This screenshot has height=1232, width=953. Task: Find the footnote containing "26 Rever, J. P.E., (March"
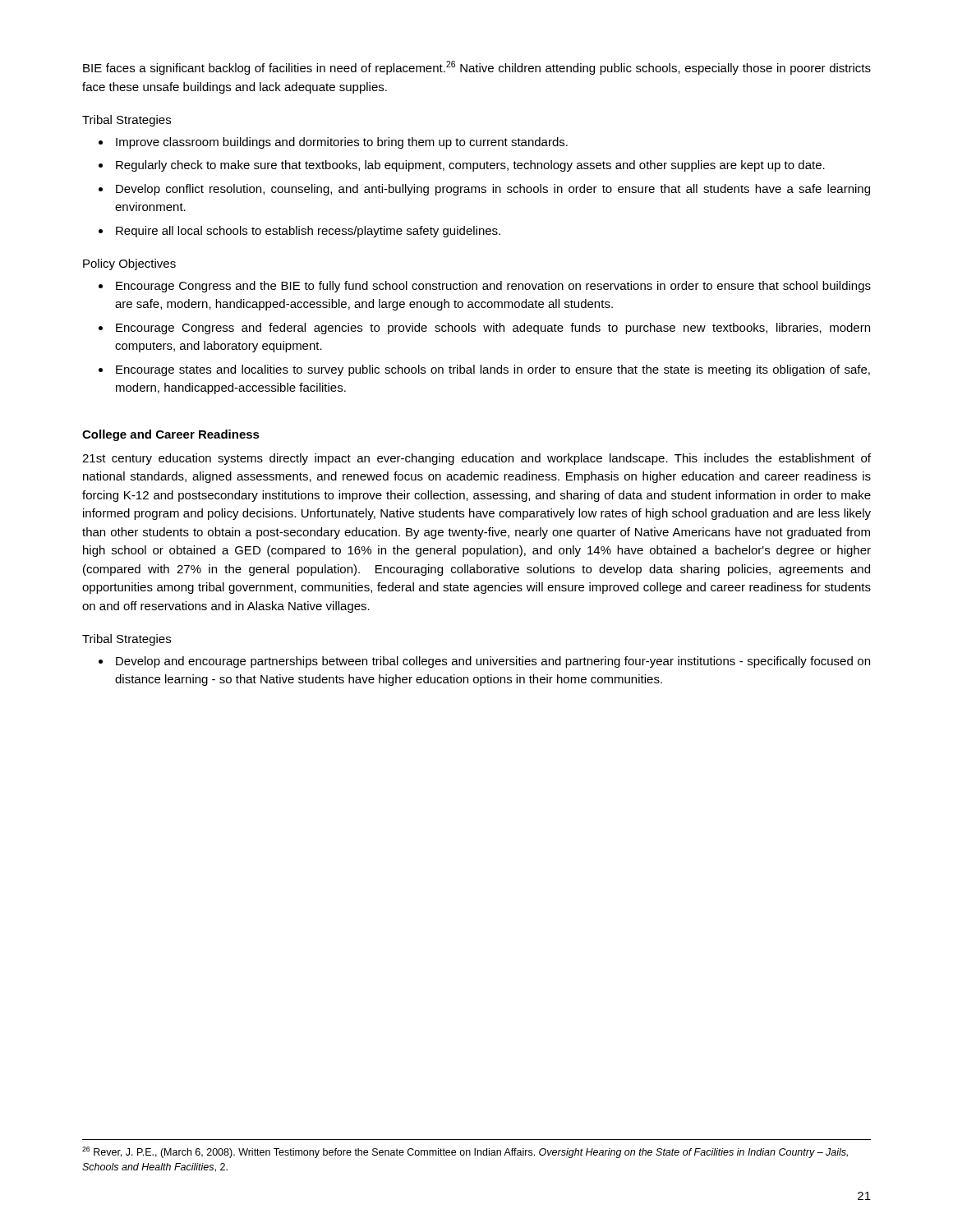pyautogui.click(x=466, y=1159)
